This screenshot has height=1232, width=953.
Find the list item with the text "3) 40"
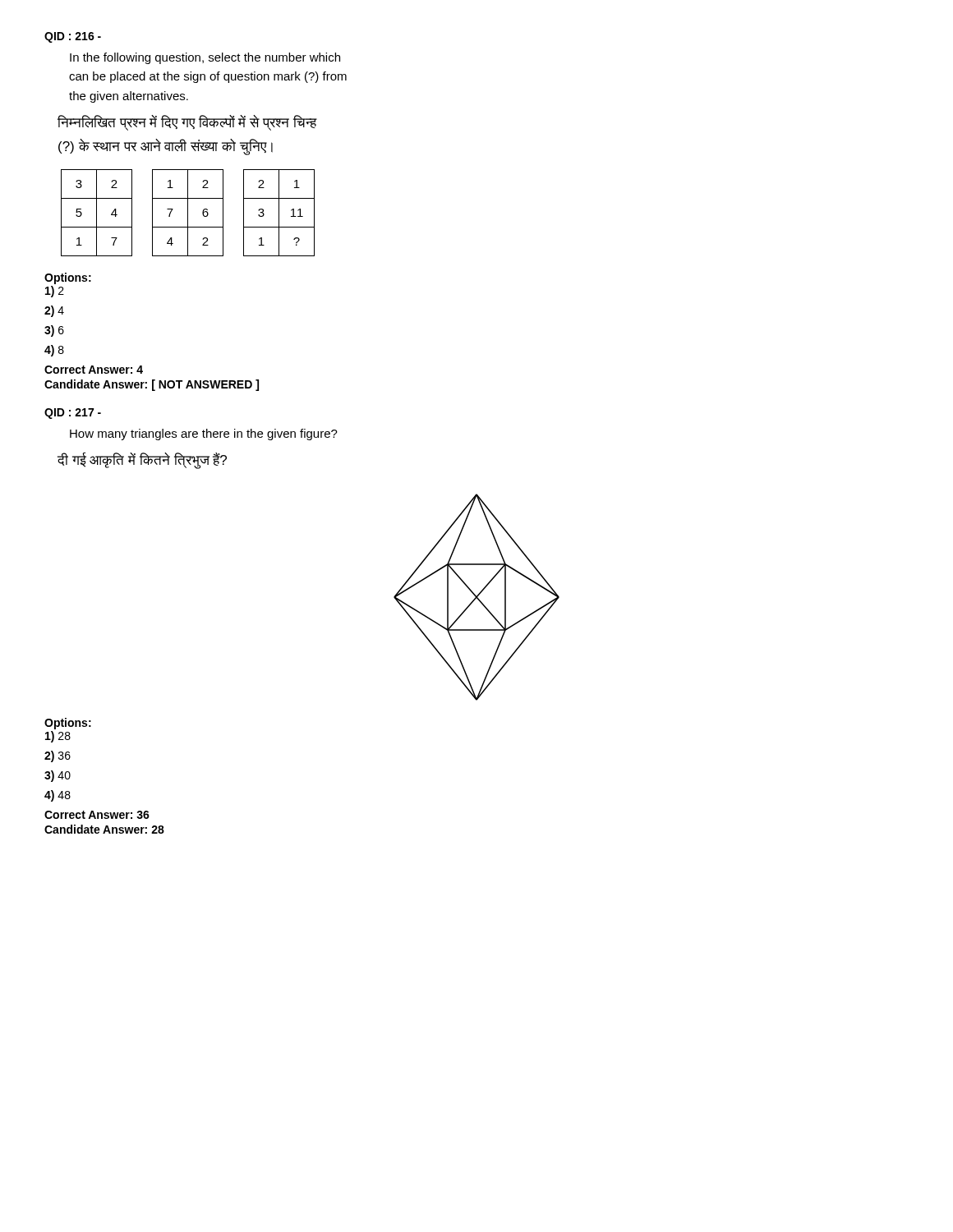click(x=58, y=775)
